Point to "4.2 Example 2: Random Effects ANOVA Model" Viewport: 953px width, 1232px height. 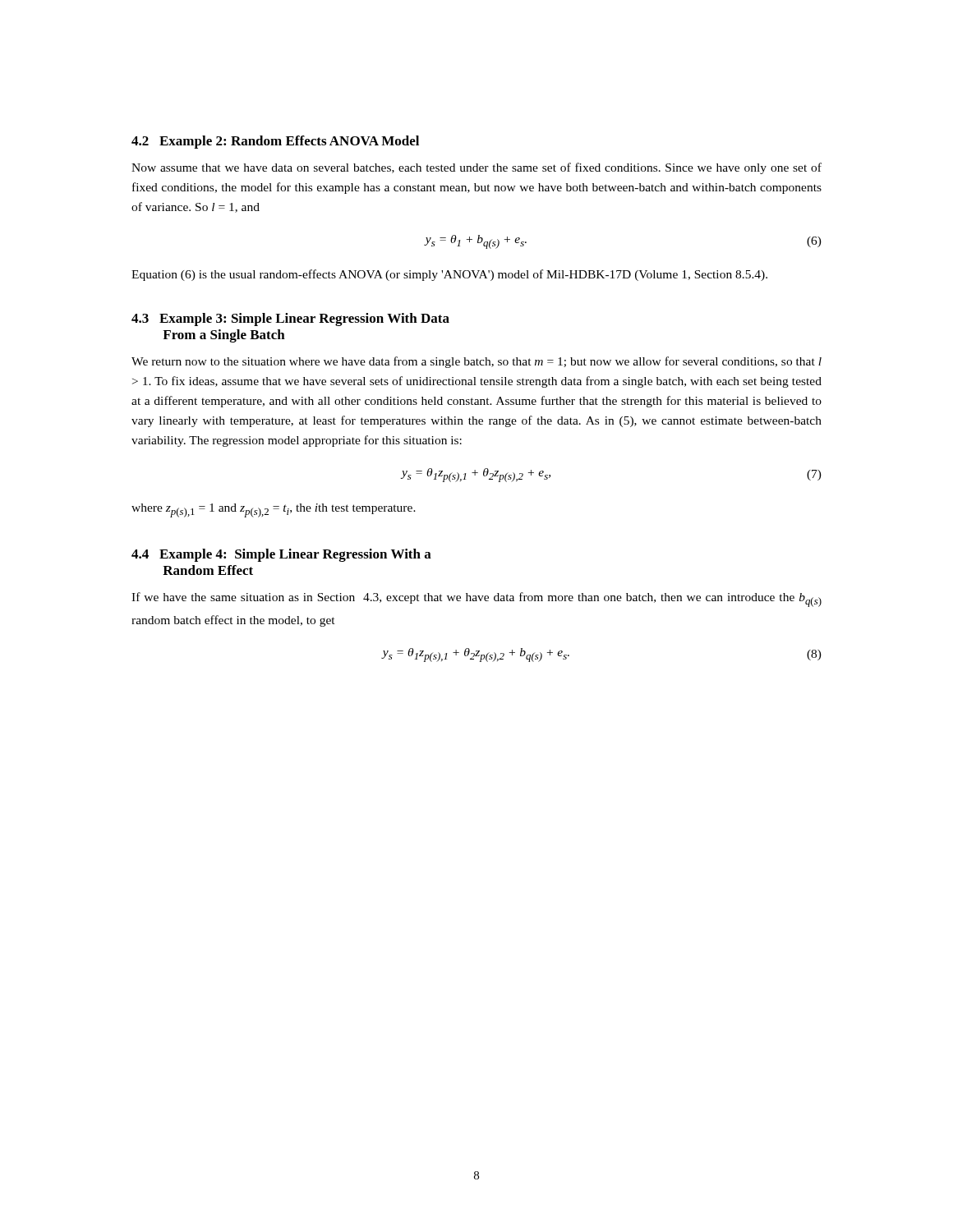tap(275, 141)
